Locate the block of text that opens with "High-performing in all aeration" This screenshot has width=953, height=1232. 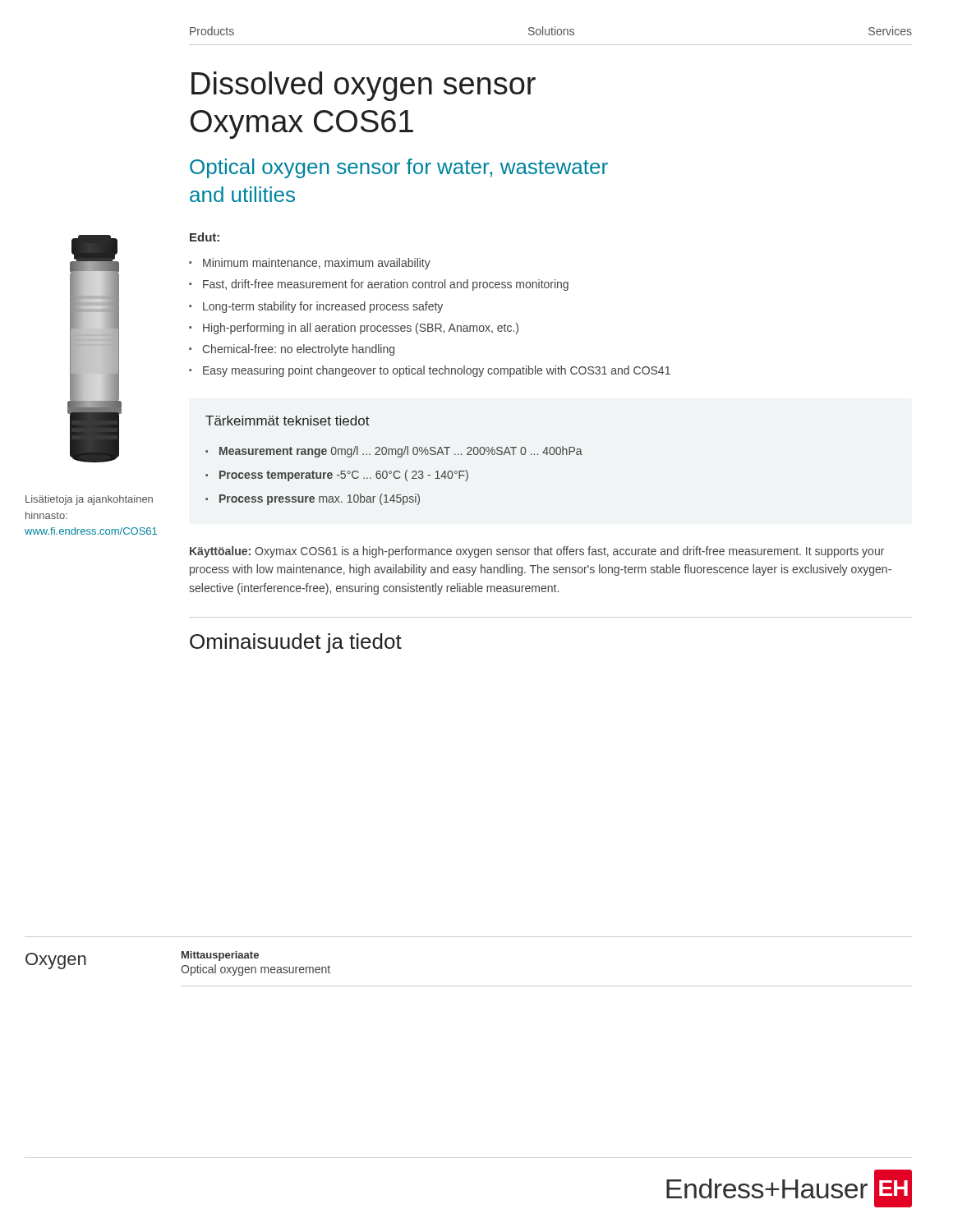361,328
